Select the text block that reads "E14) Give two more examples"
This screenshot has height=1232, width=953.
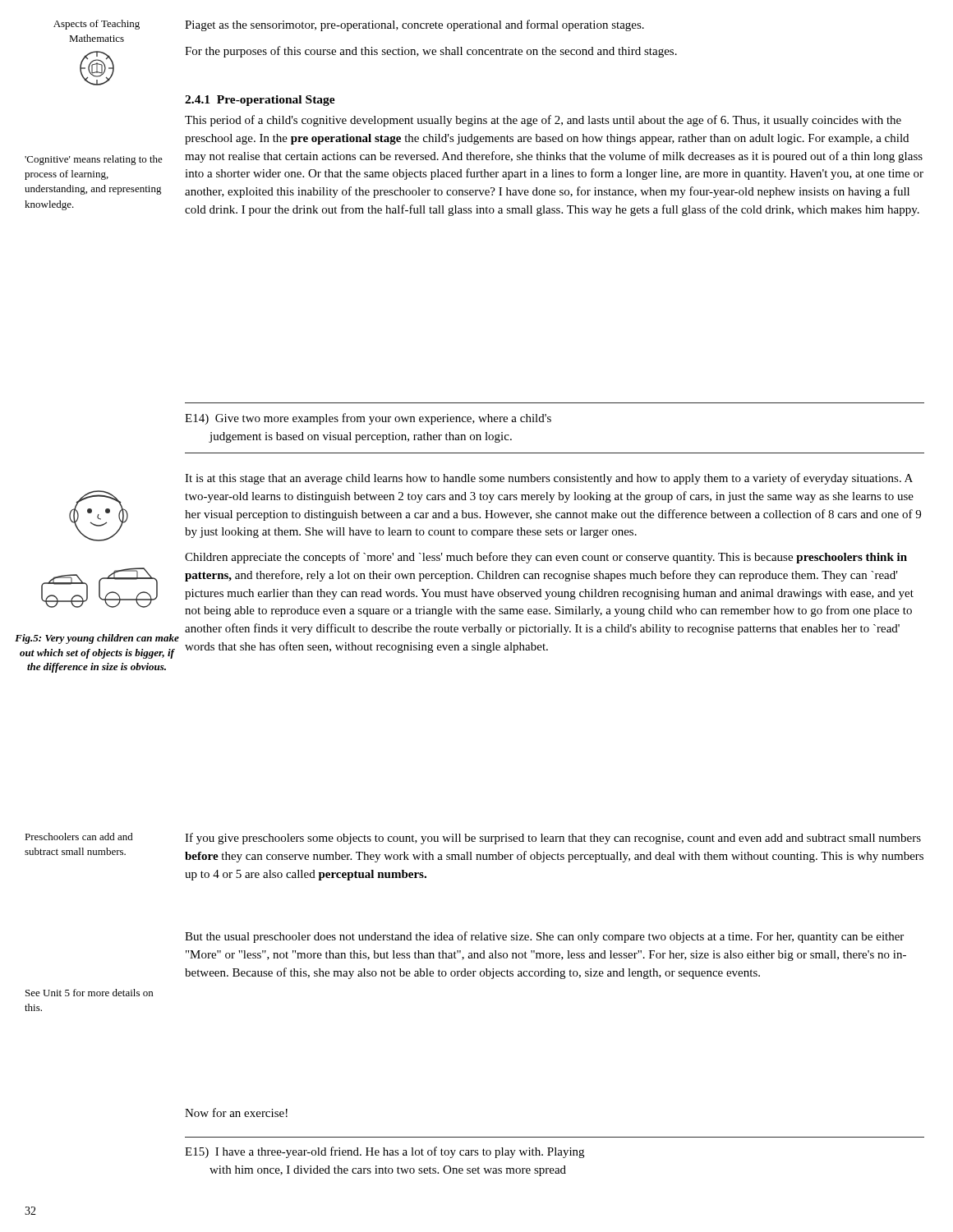pos(368,427)
